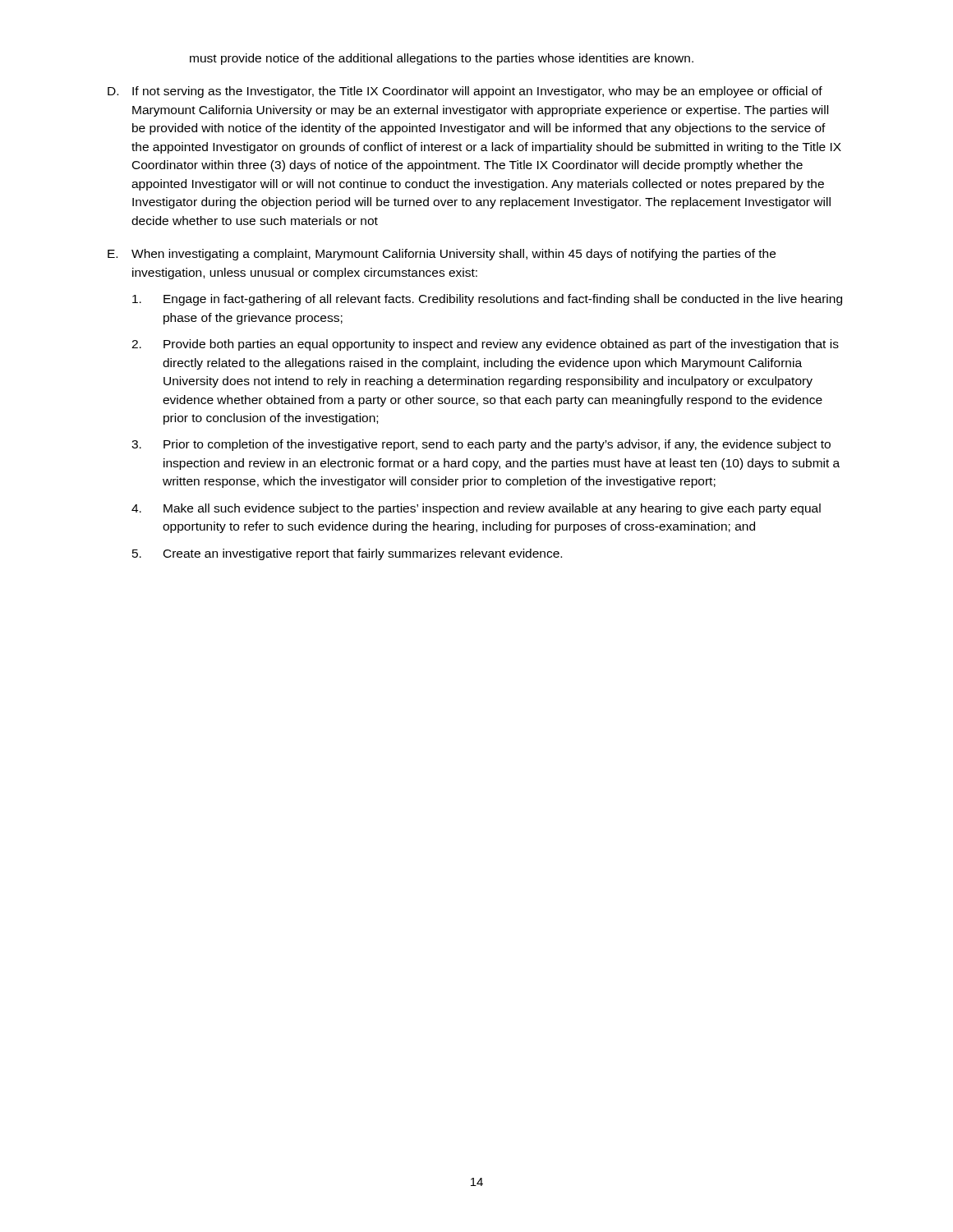Image resolution: width=953 pixels, height=1232 pixels.
Task: Click on the list item that says "E. When investigating"
Action: click(476, 408)
